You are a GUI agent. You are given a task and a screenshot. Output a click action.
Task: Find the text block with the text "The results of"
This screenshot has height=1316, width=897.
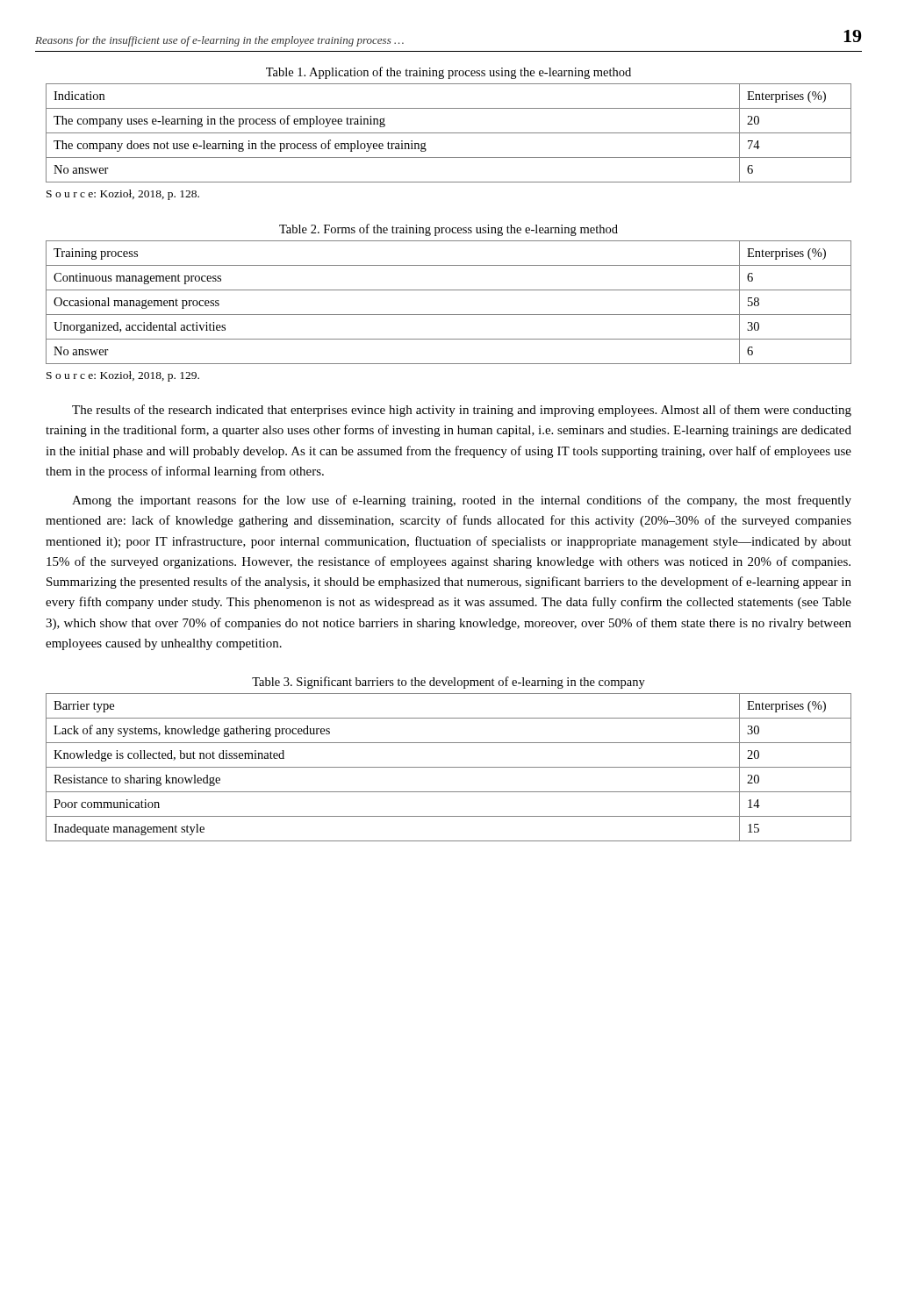point(448,440)
